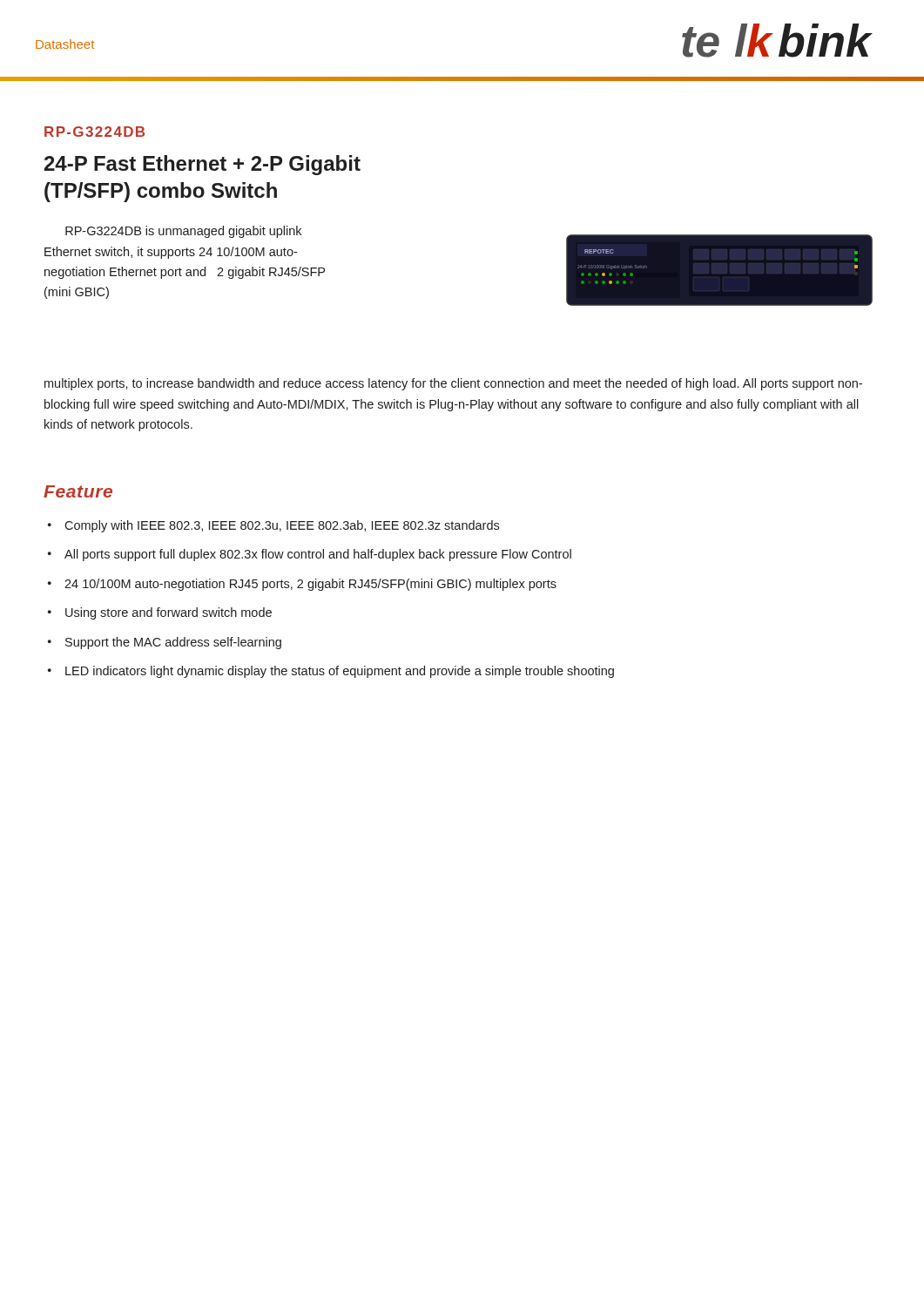Screen dimensions: 1307x924
Task: Locate the text starting "● Using store and forward"
Action: 160,613
